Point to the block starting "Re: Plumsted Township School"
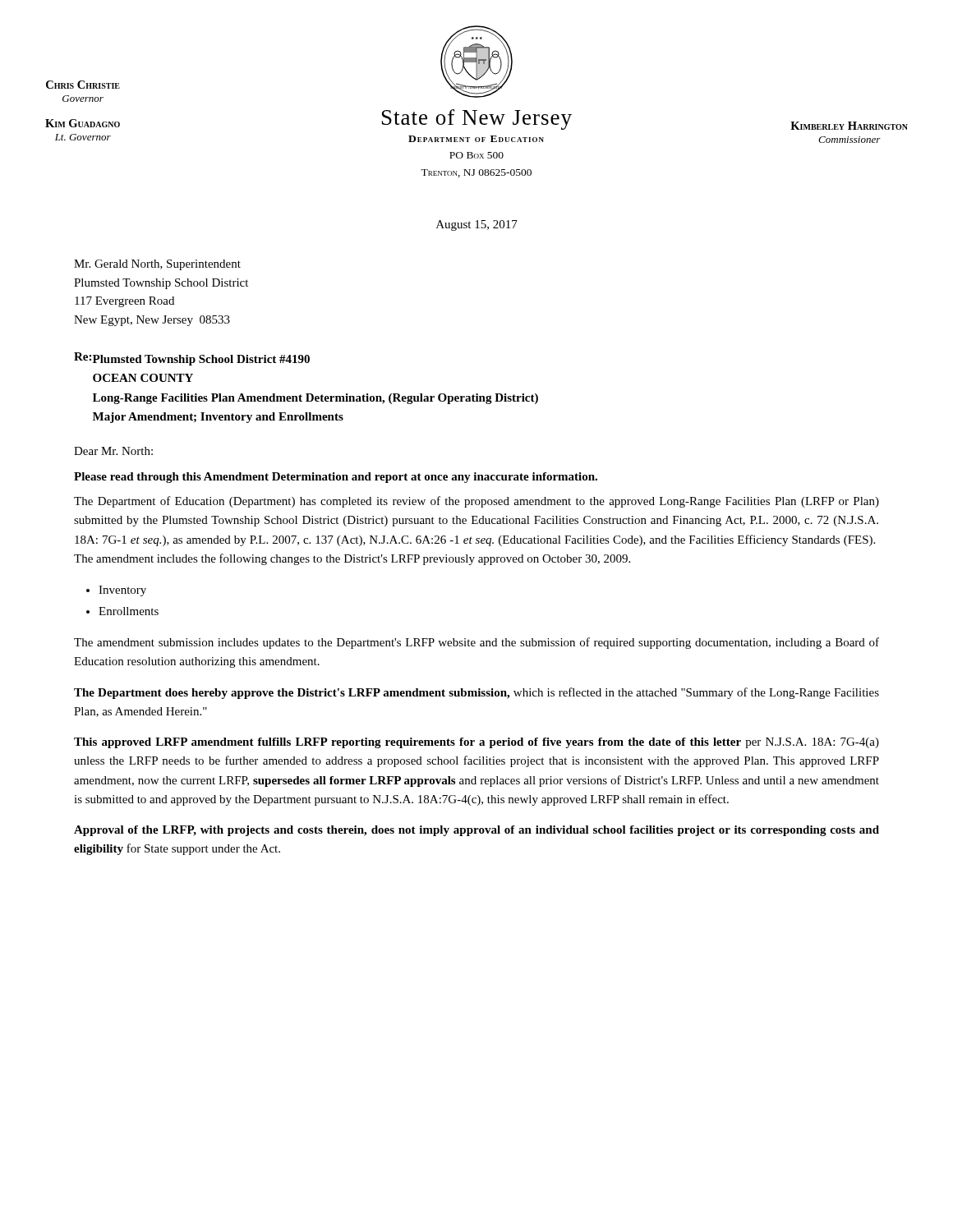 [306, 388]
